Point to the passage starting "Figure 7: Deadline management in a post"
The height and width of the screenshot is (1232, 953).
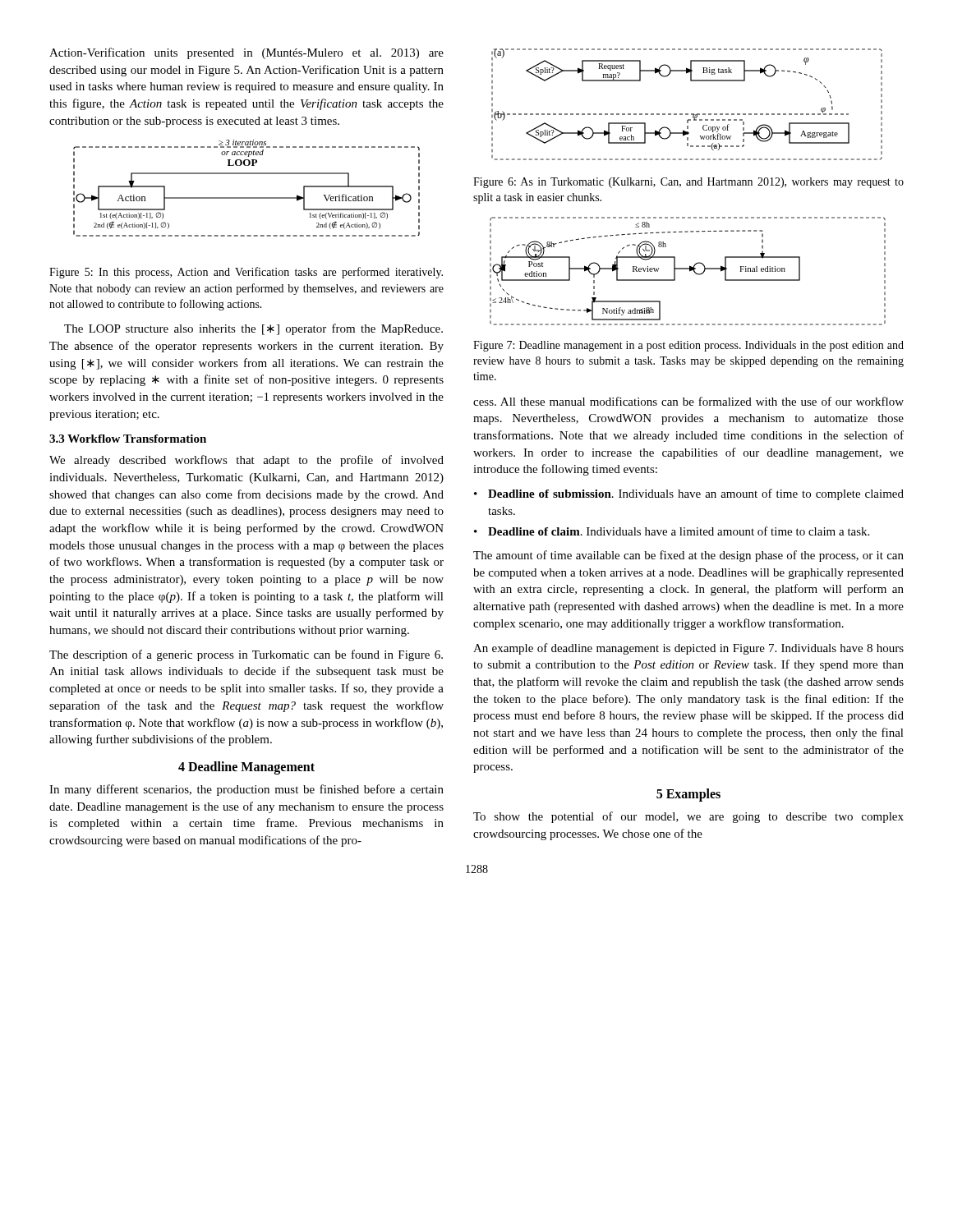(688, 361)
